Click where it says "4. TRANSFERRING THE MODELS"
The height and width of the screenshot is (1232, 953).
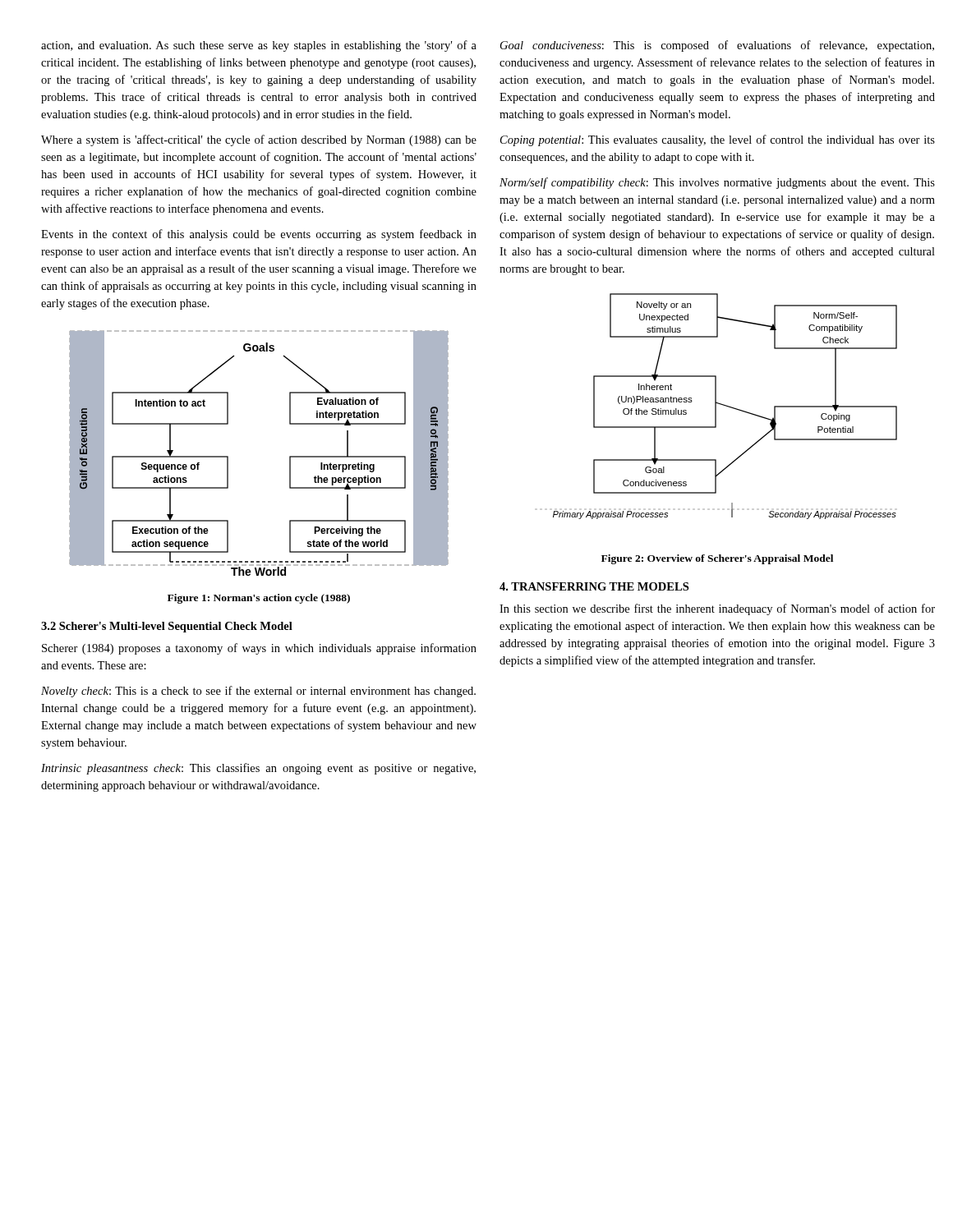click(x=594, y=586)
